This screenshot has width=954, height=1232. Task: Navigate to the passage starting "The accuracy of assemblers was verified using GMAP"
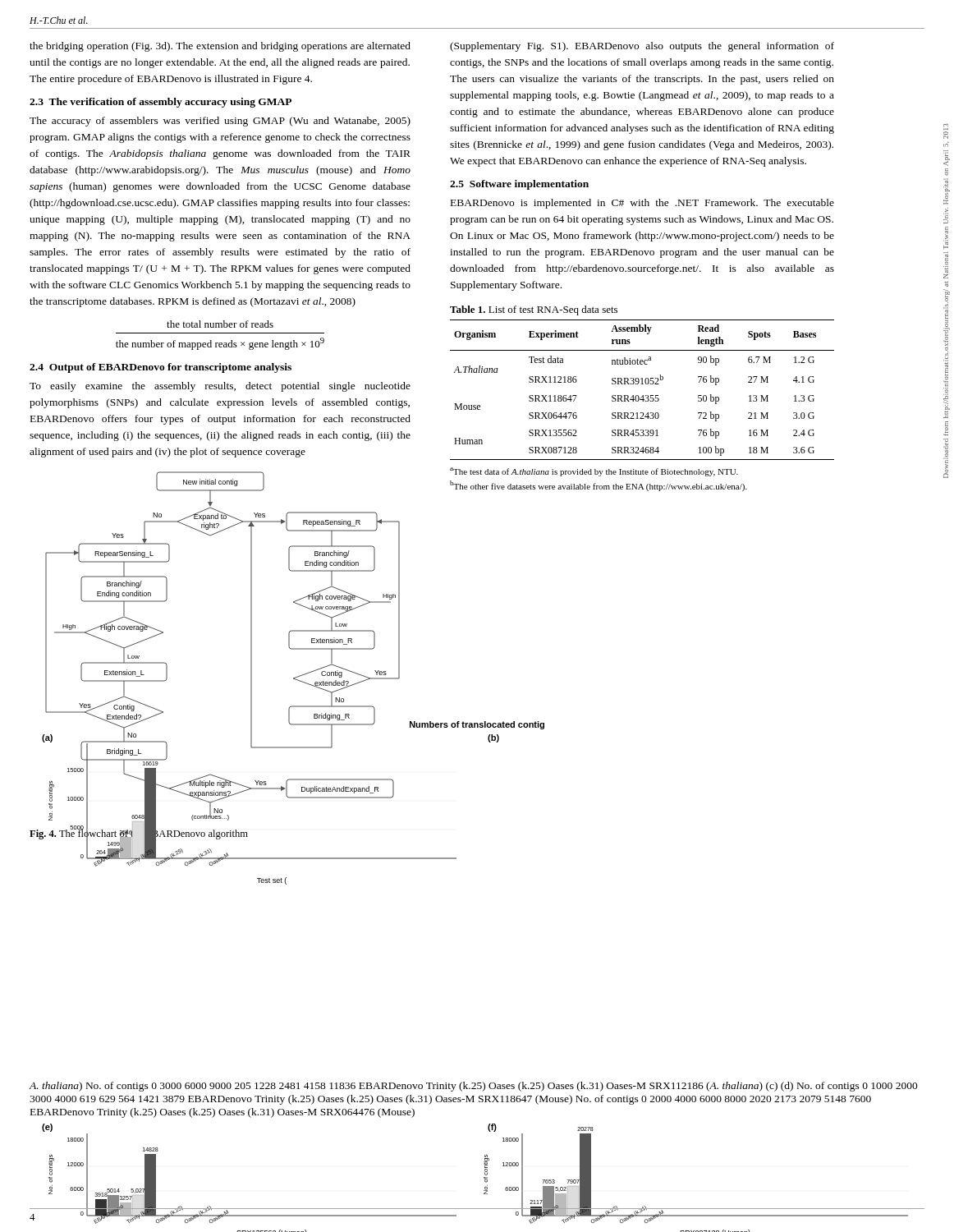coord(220,210)
